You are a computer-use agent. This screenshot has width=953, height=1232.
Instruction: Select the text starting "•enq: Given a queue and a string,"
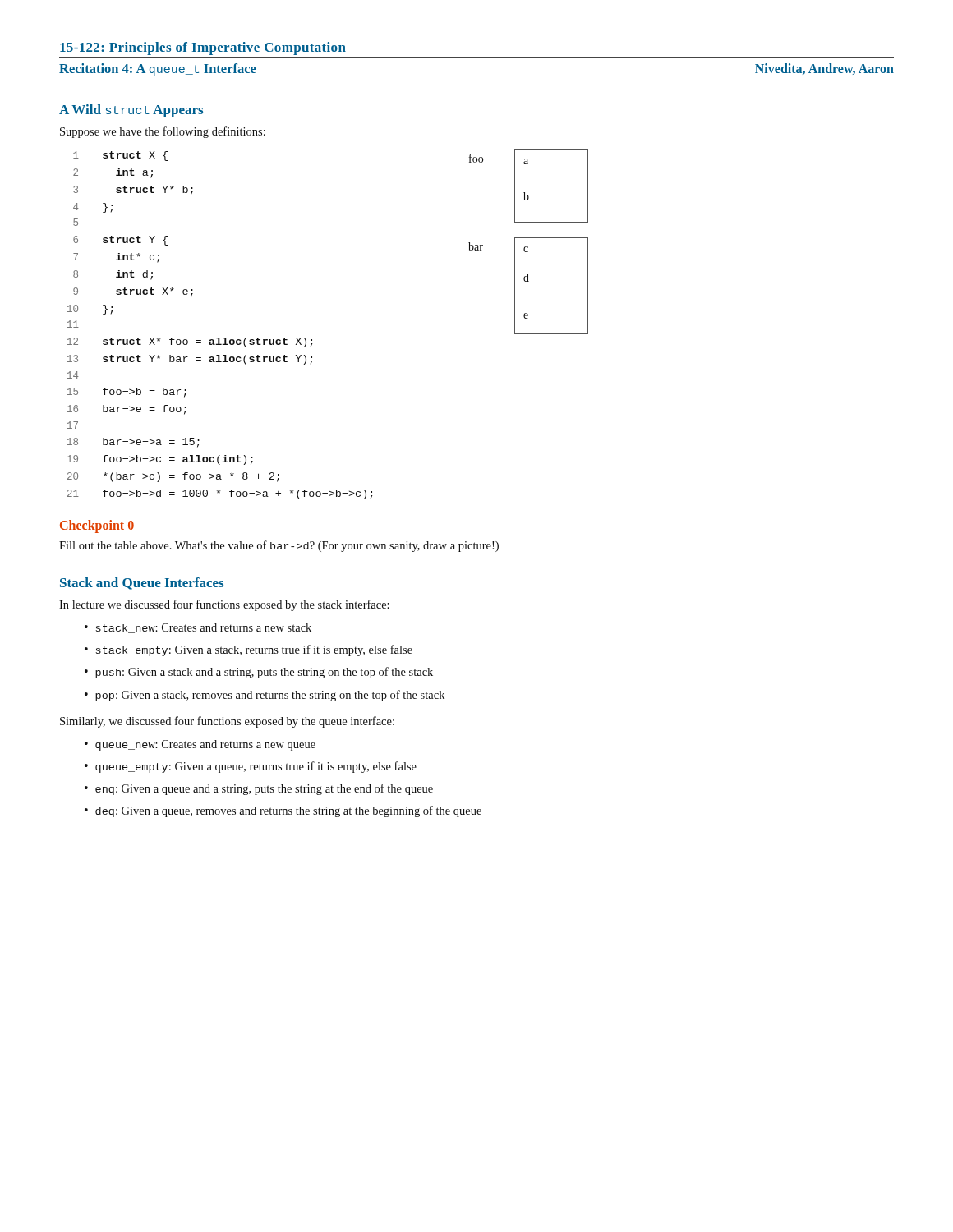click(x=259, y=789)
